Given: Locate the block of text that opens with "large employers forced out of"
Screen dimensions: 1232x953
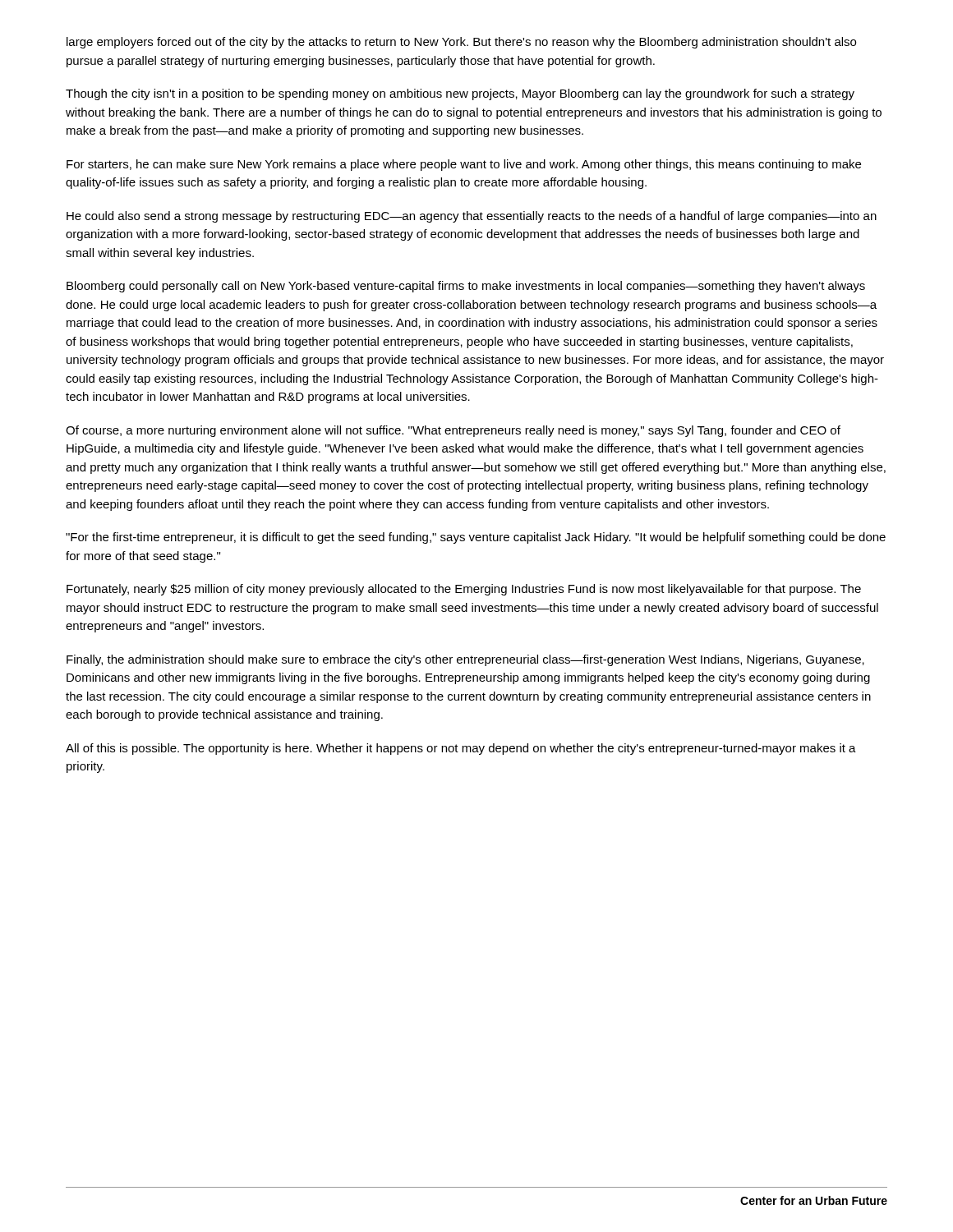Looking at the screenshot, I should (x=461, y=51).
